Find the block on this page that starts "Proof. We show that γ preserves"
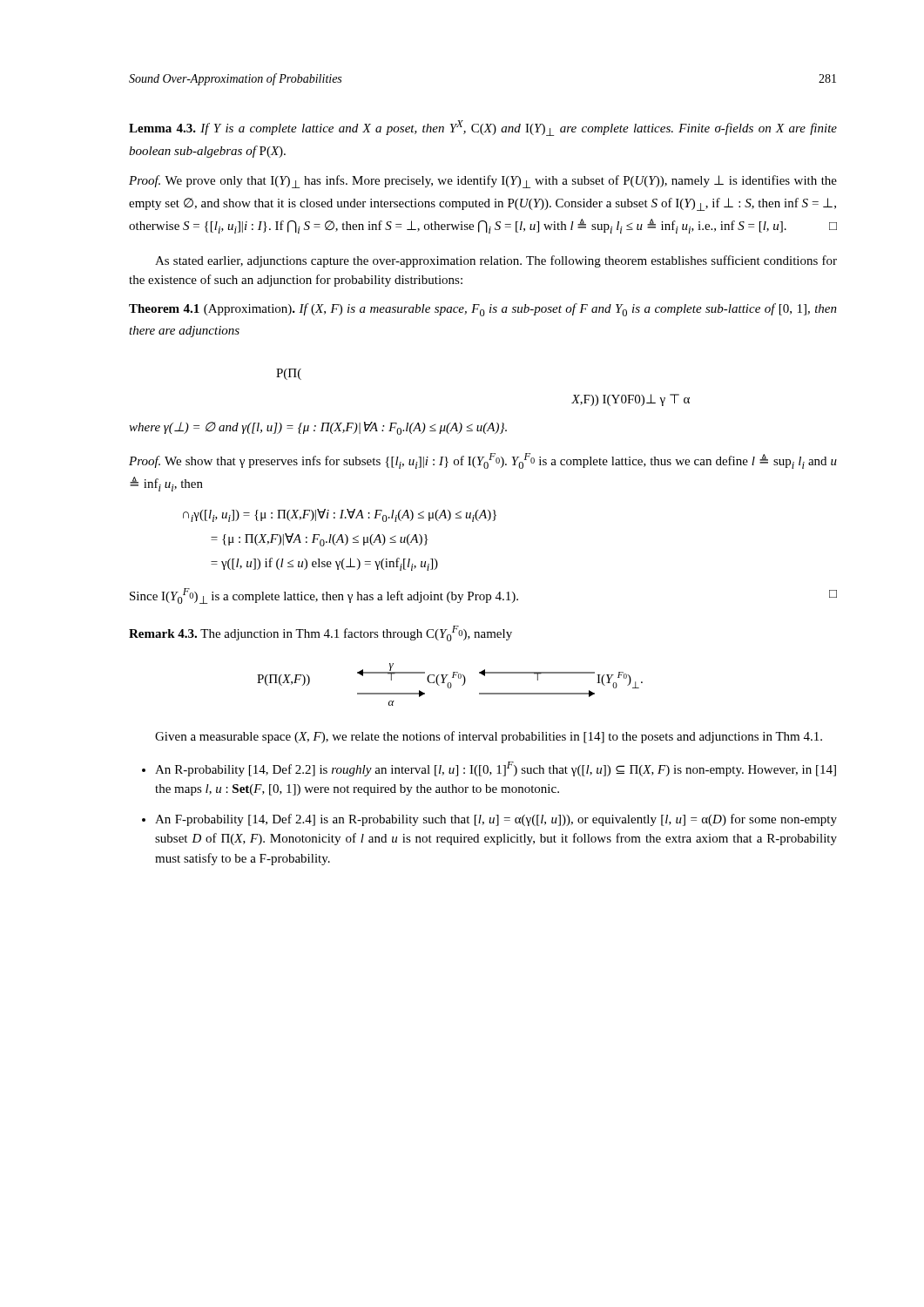This screenshot has height=1307, width=924. click(x=483, y=472)
